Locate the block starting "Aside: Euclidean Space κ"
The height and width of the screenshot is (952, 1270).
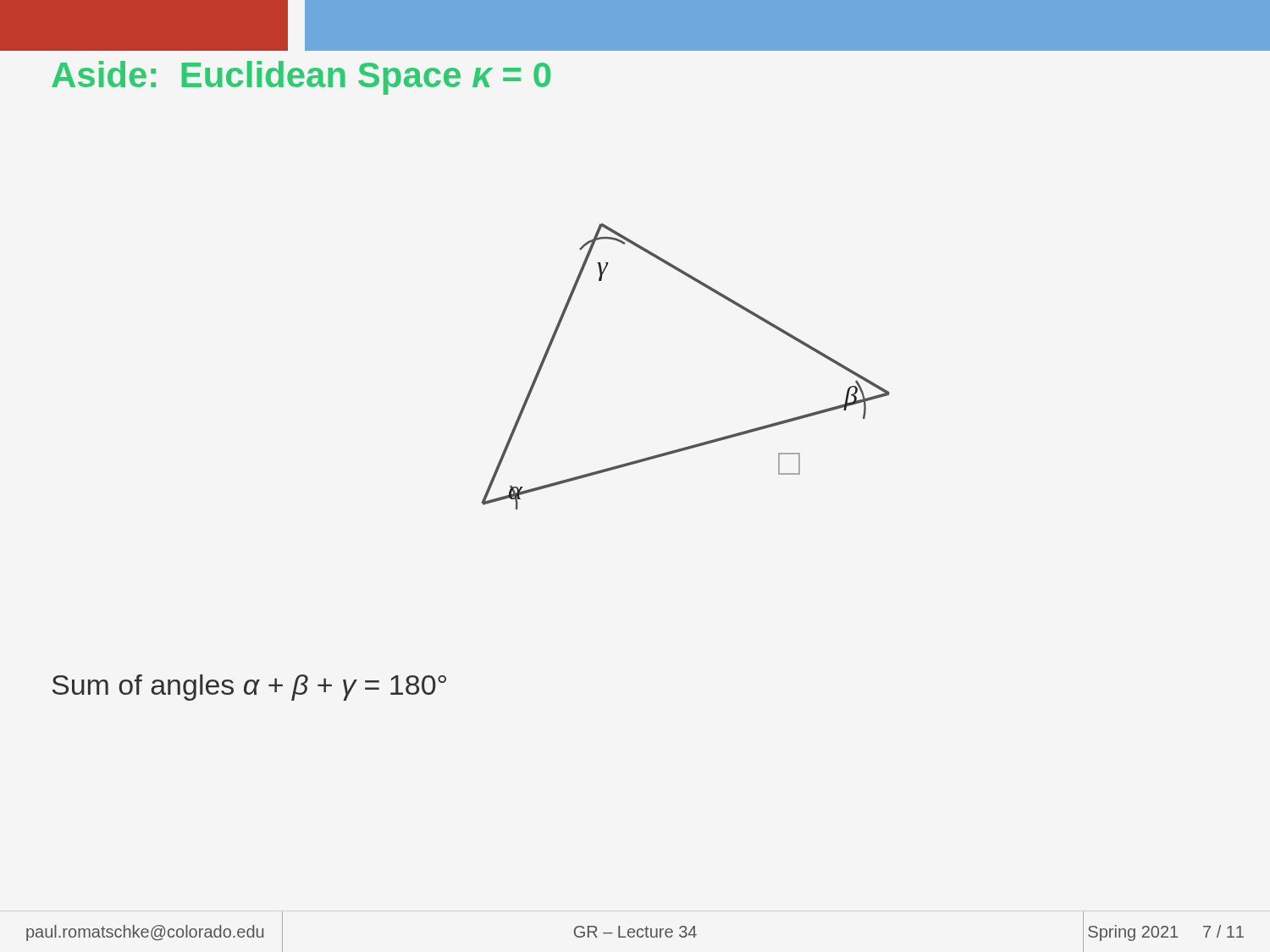pos(301,75)
